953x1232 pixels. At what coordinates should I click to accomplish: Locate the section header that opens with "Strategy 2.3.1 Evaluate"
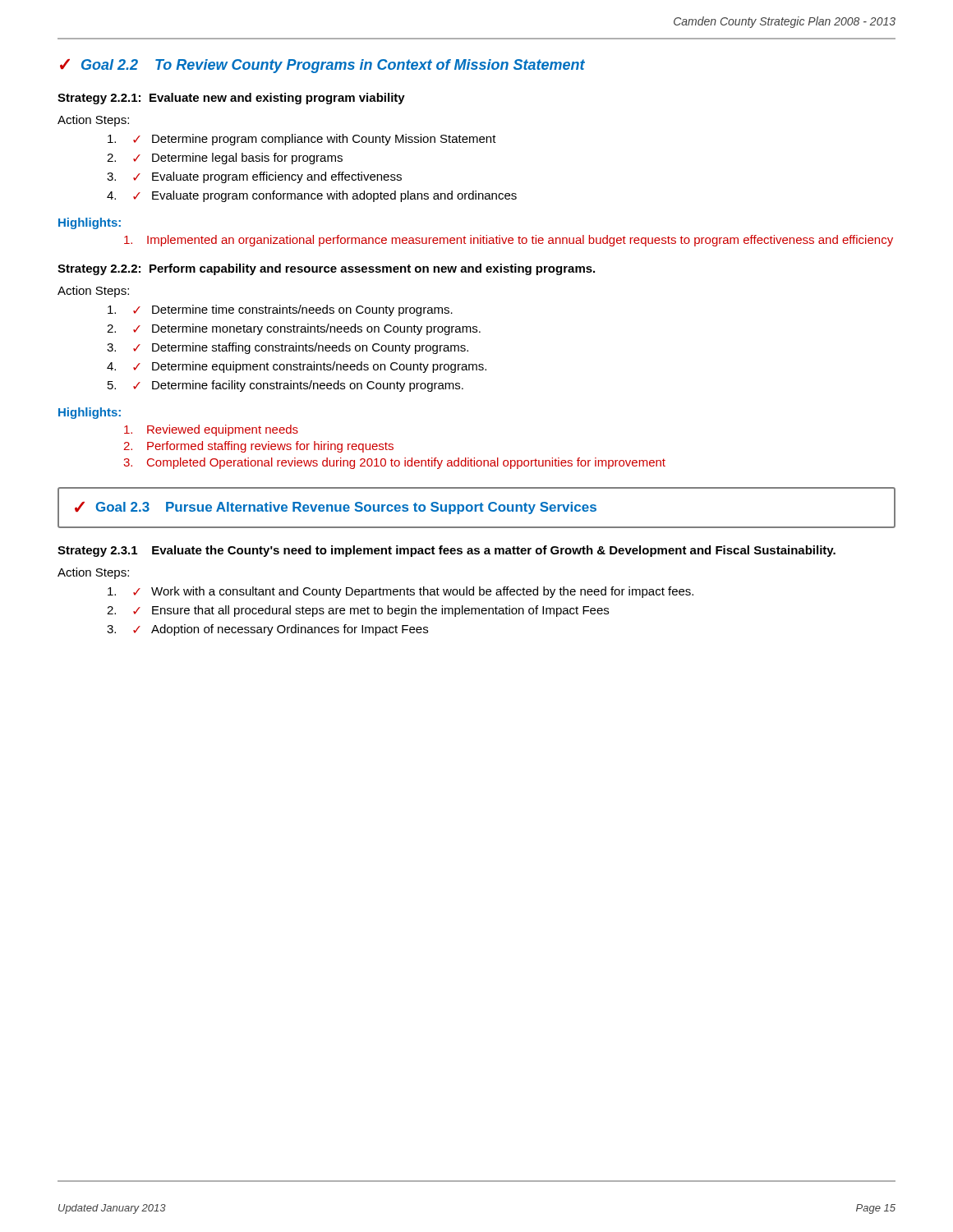[447, 550]
